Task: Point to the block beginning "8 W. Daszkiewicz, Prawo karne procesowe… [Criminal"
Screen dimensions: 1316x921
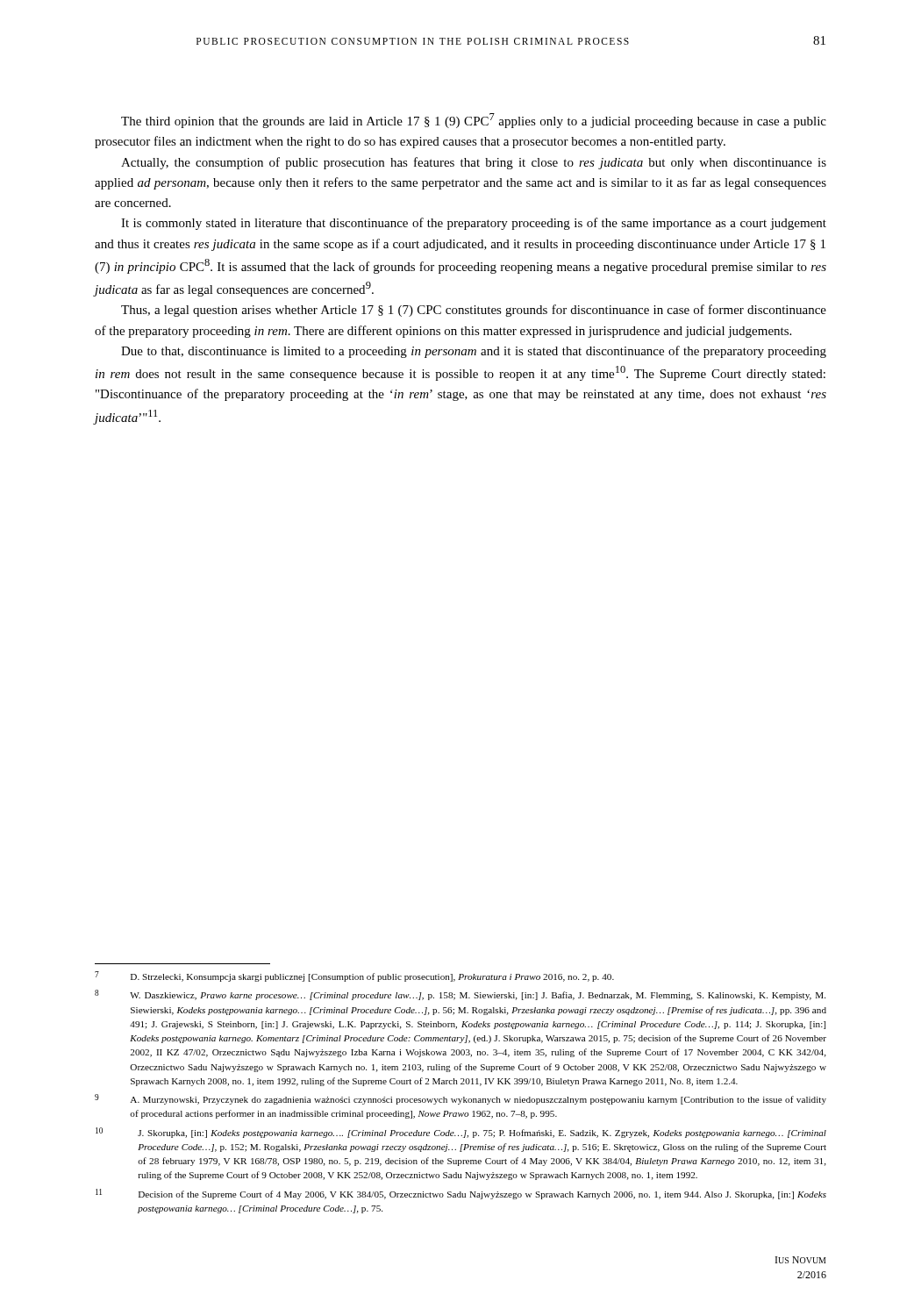Action: (460, 1038)
